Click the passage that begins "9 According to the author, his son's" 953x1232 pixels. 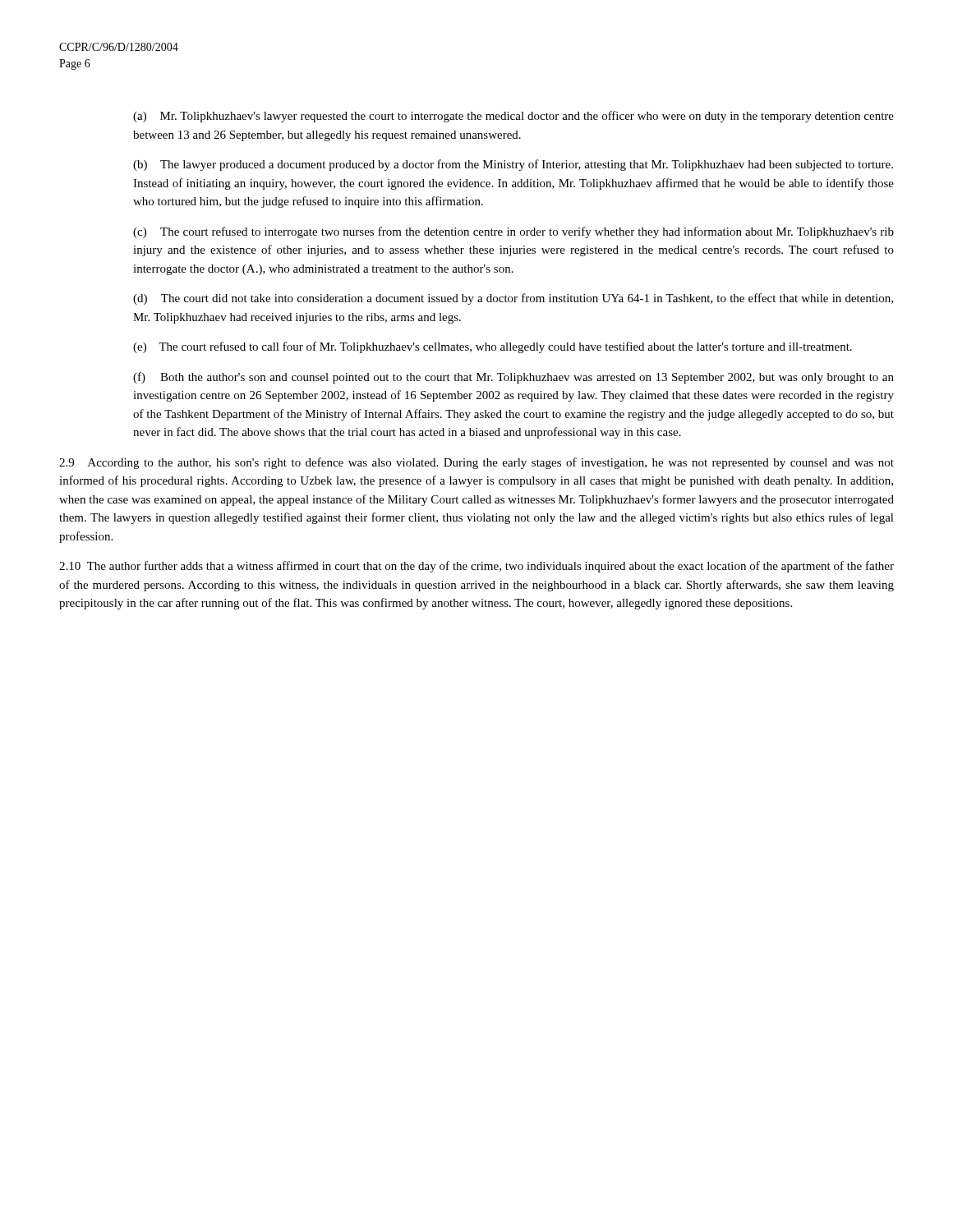click(476, 499)
